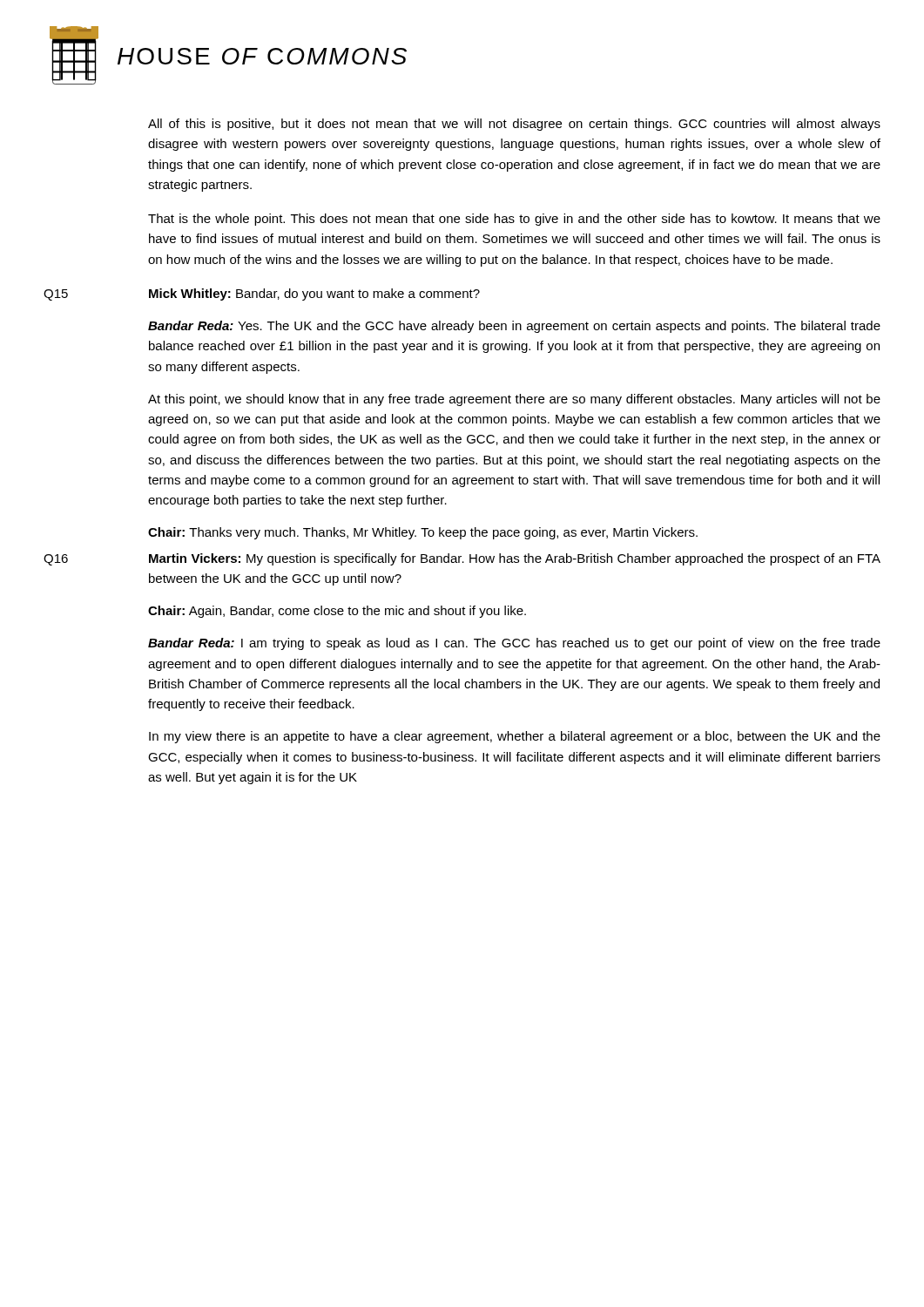Click the passage that begins "All of this is positive, but it does"

[514, 154]
